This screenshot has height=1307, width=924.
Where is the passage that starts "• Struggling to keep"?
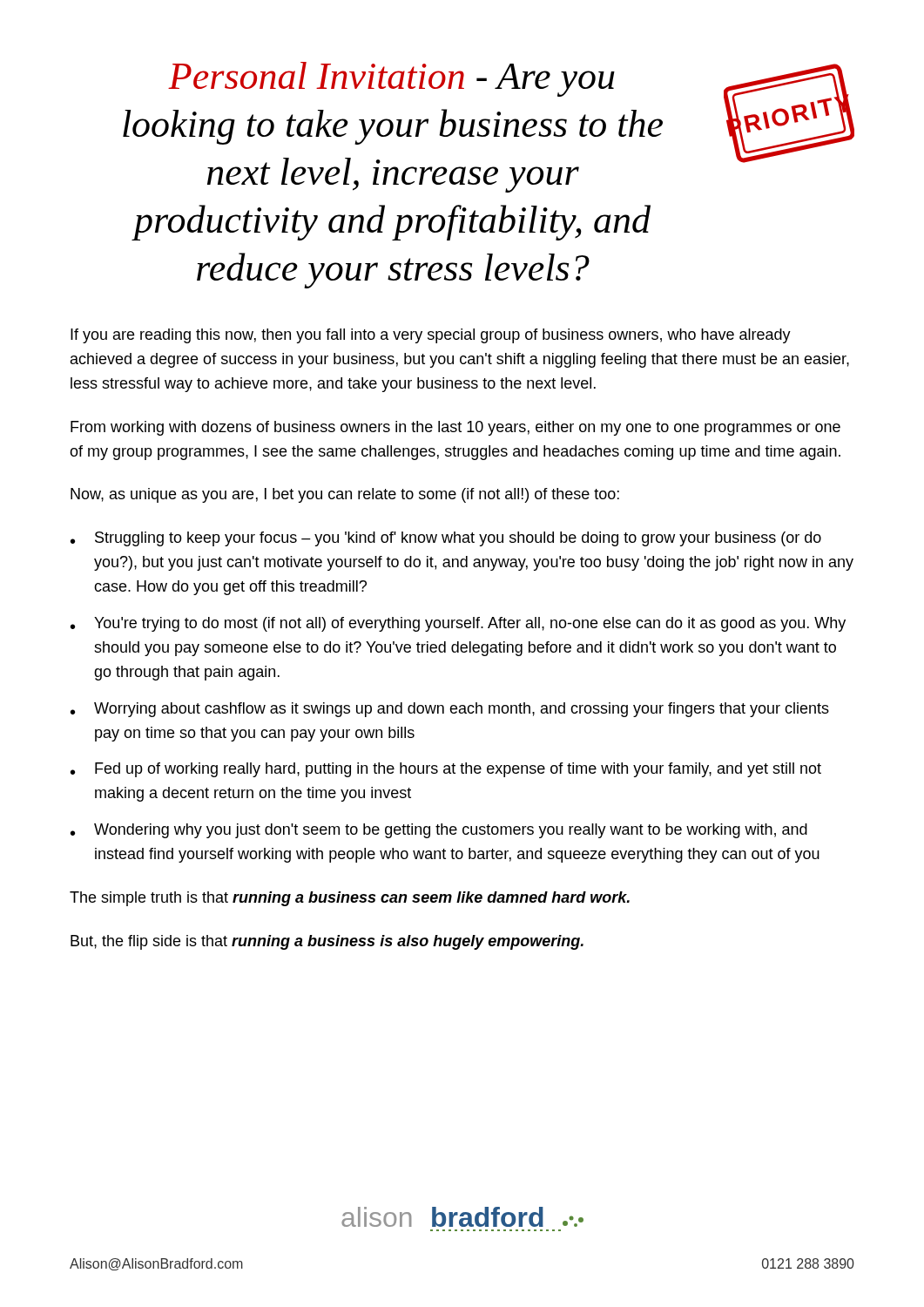click(x=462, y=563)
